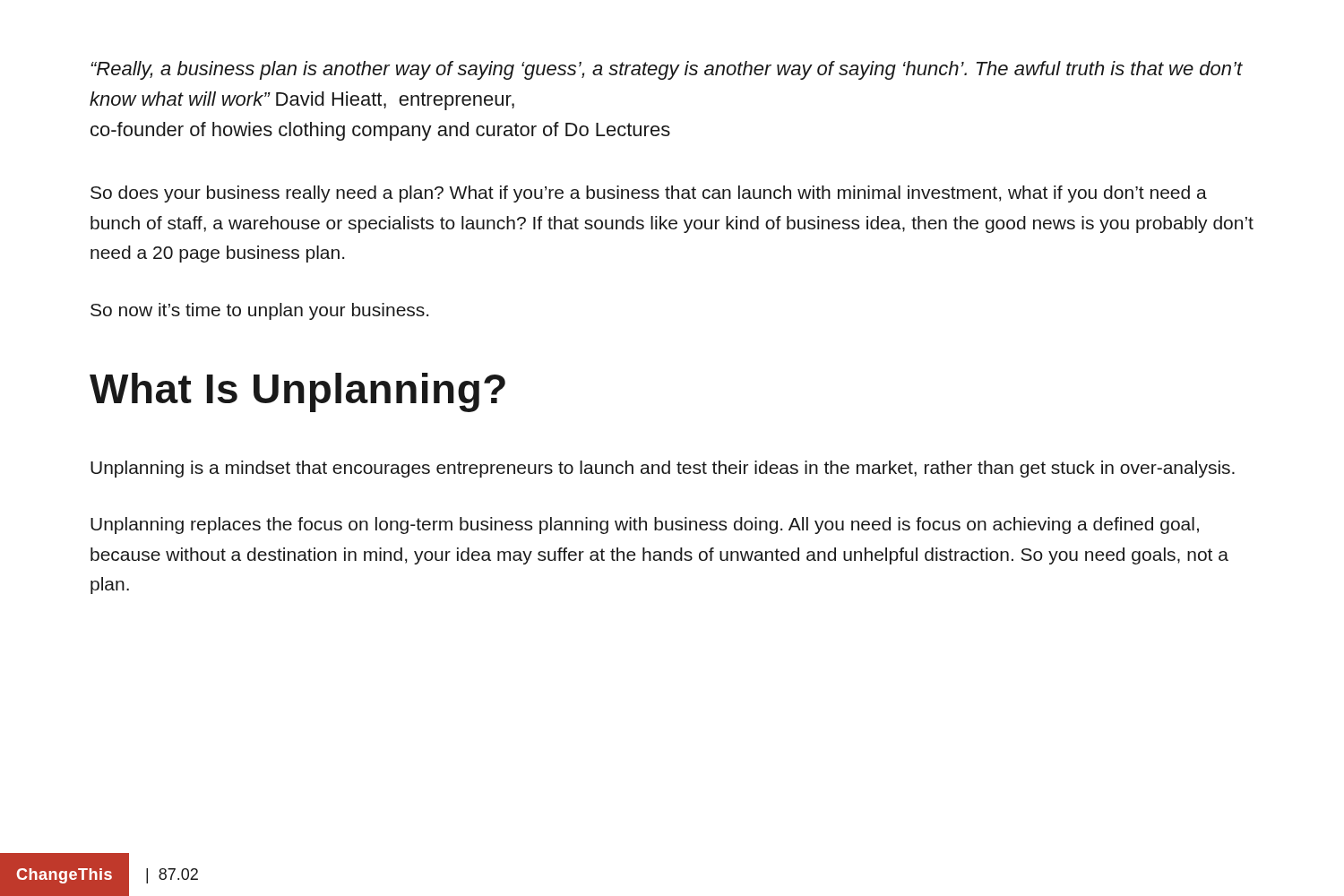Click on the text block that reads "So does your business really need a plan?"
This screenshot has width=1344, height=896.
click(x=672, y=223)
